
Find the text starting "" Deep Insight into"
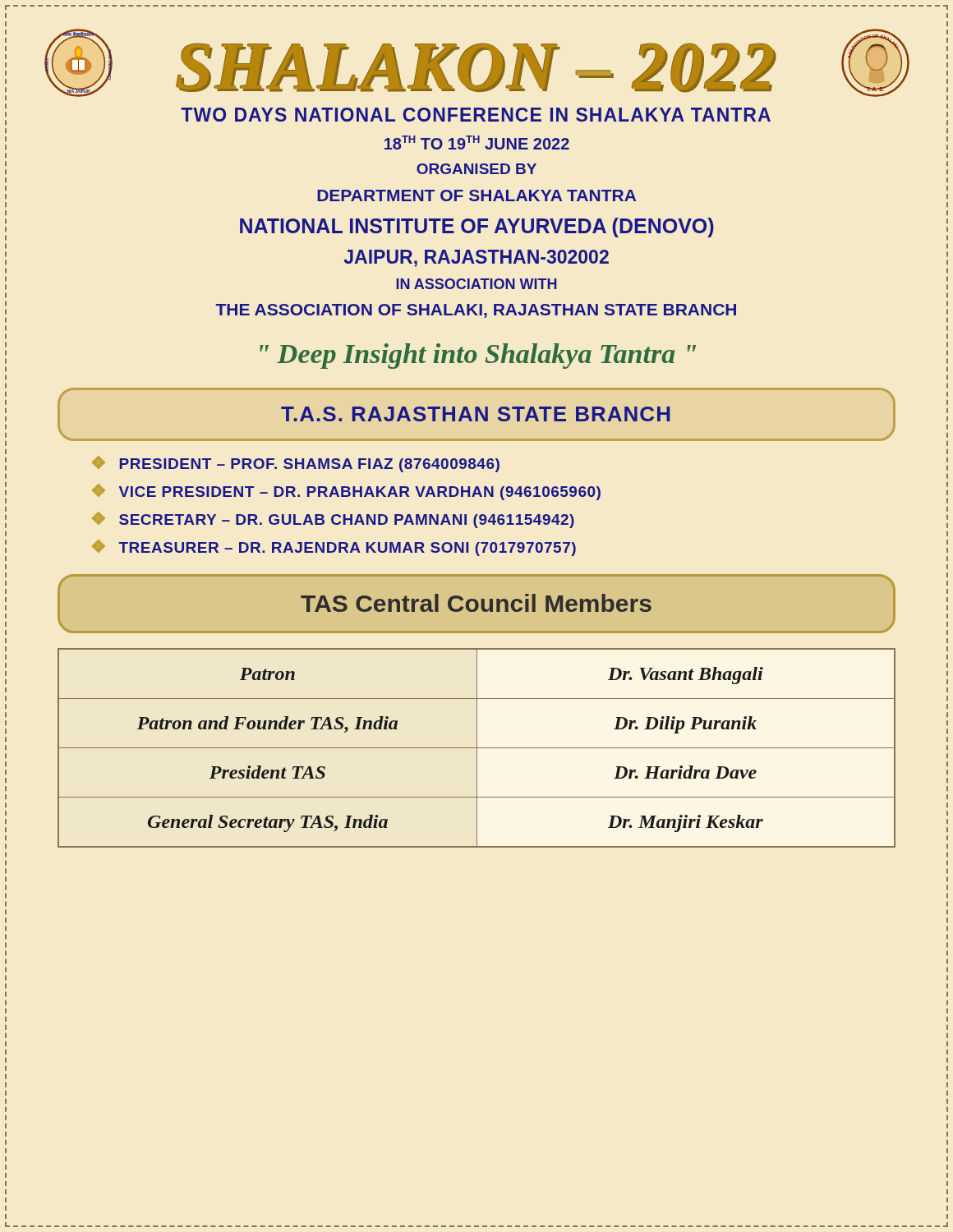pos(476,354)
